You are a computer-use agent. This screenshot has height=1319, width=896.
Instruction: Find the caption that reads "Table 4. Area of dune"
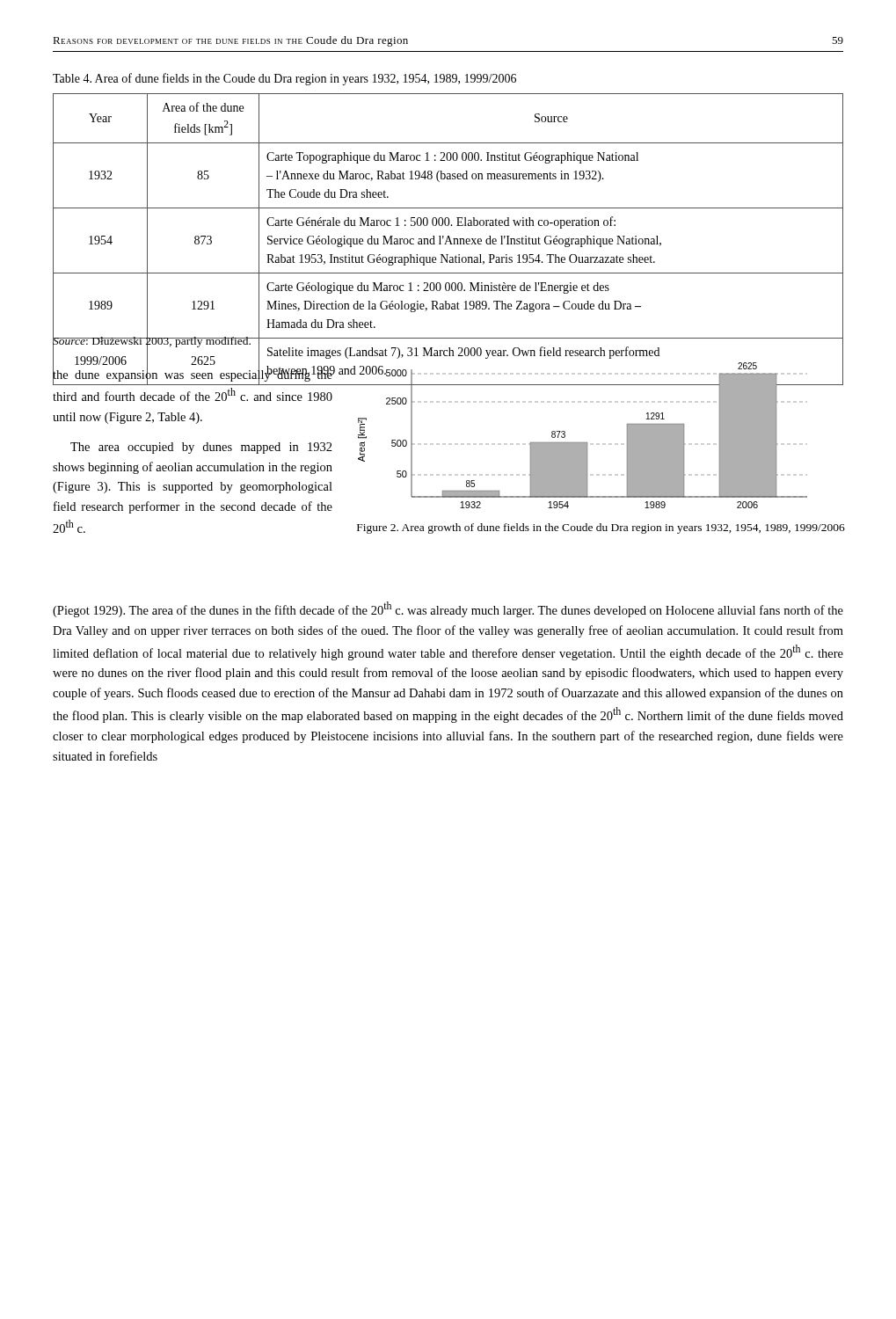click(448, 229)
